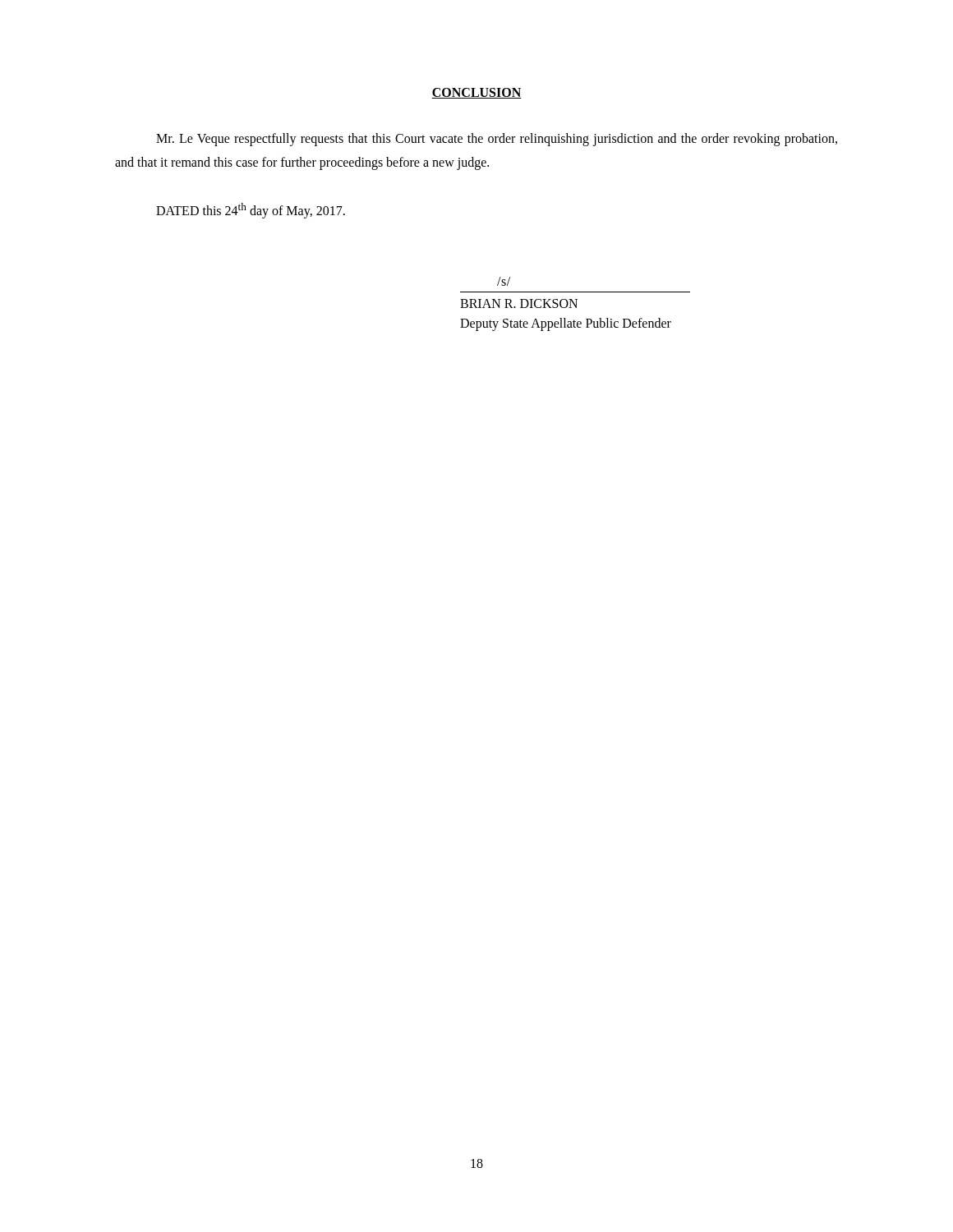Find the block on this page that starts "Mr. Le Veque respectfully requests that this Court"
Image resolution: width=953 pixels, height=1232 pixels.
(476, 150)
